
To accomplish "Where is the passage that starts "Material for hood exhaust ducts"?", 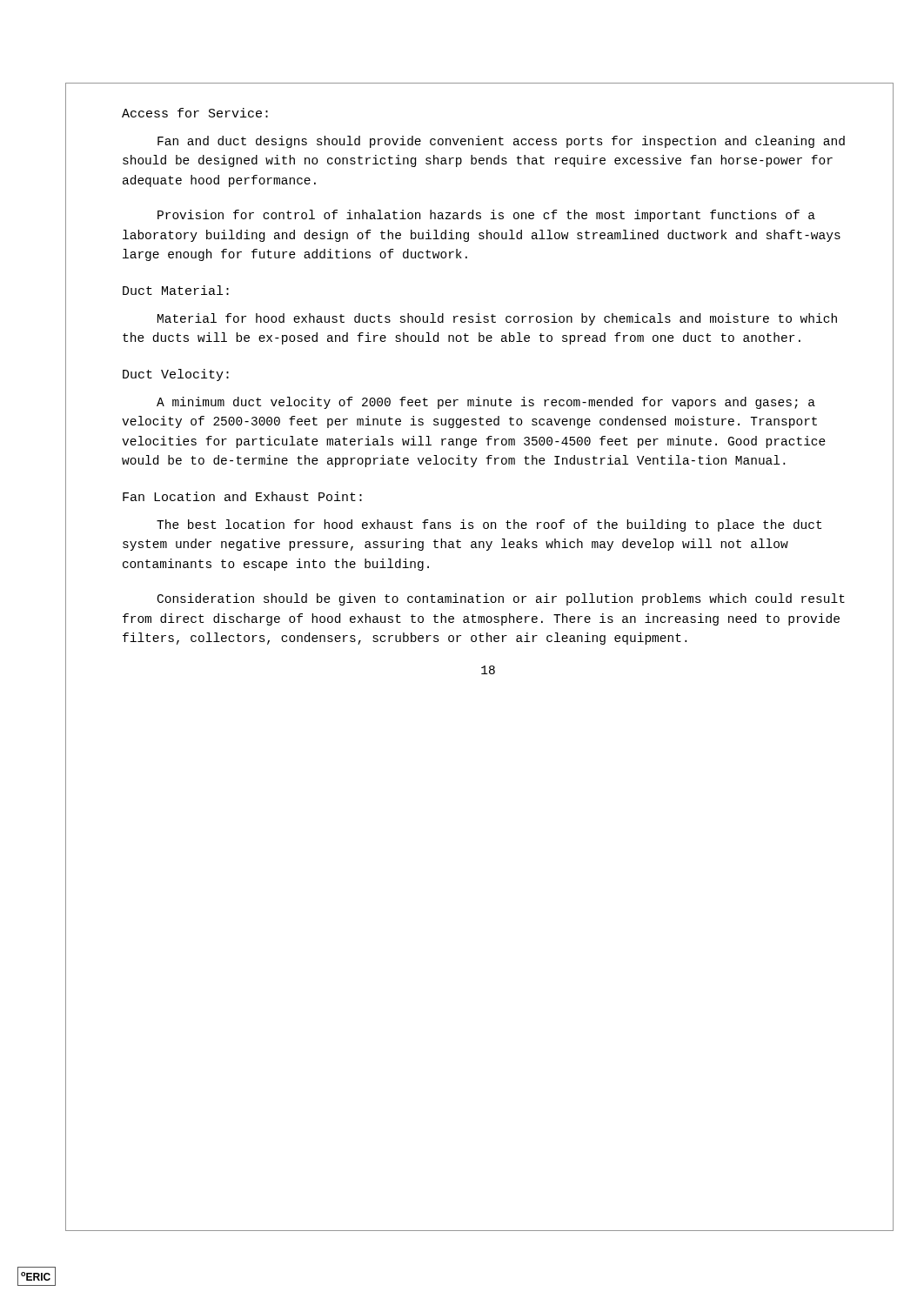I will (480, 329).
